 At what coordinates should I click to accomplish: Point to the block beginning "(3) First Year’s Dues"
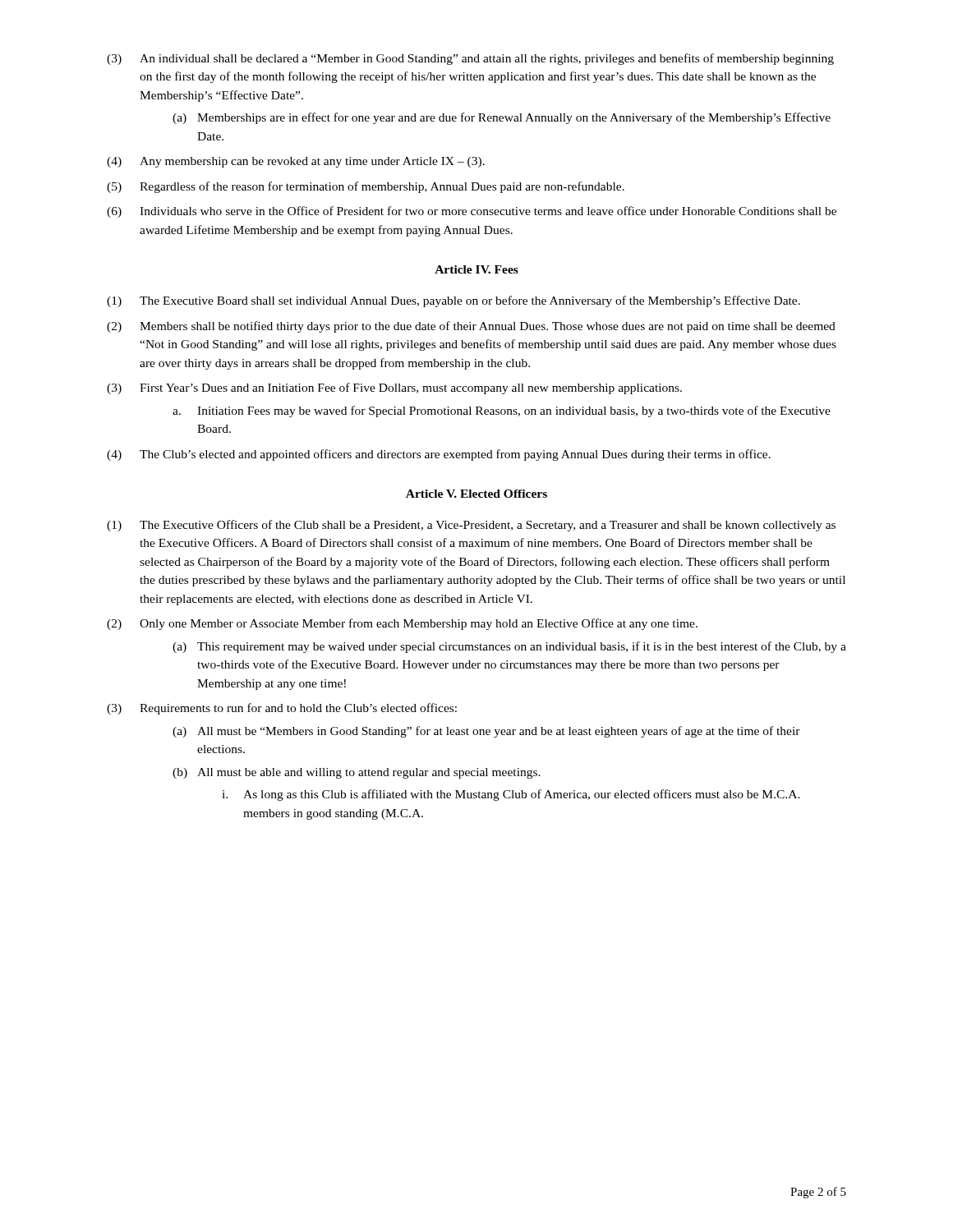click(x=476, y=408)
